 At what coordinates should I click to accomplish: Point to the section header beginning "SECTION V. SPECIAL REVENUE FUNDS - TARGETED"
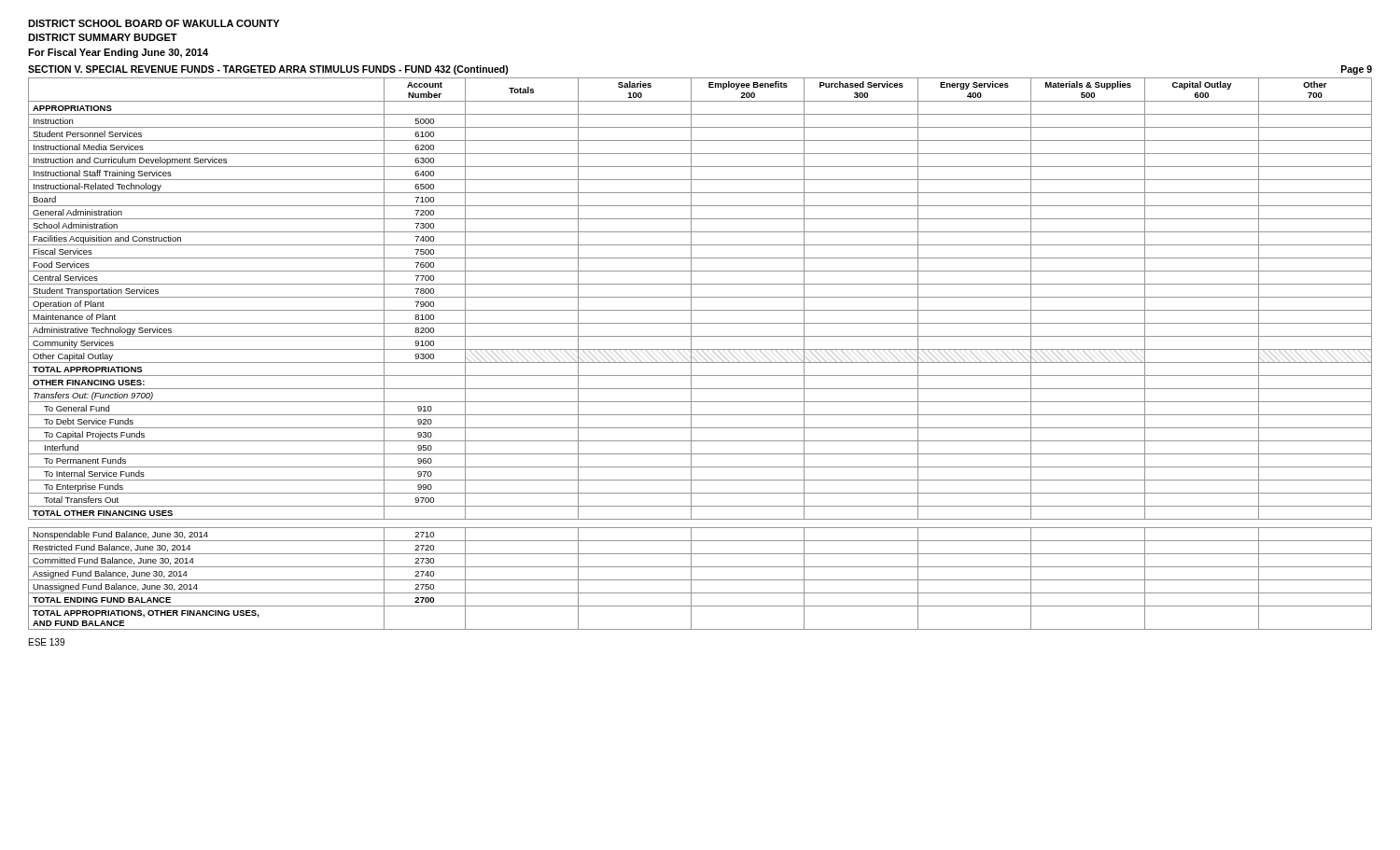click(700, 69)
